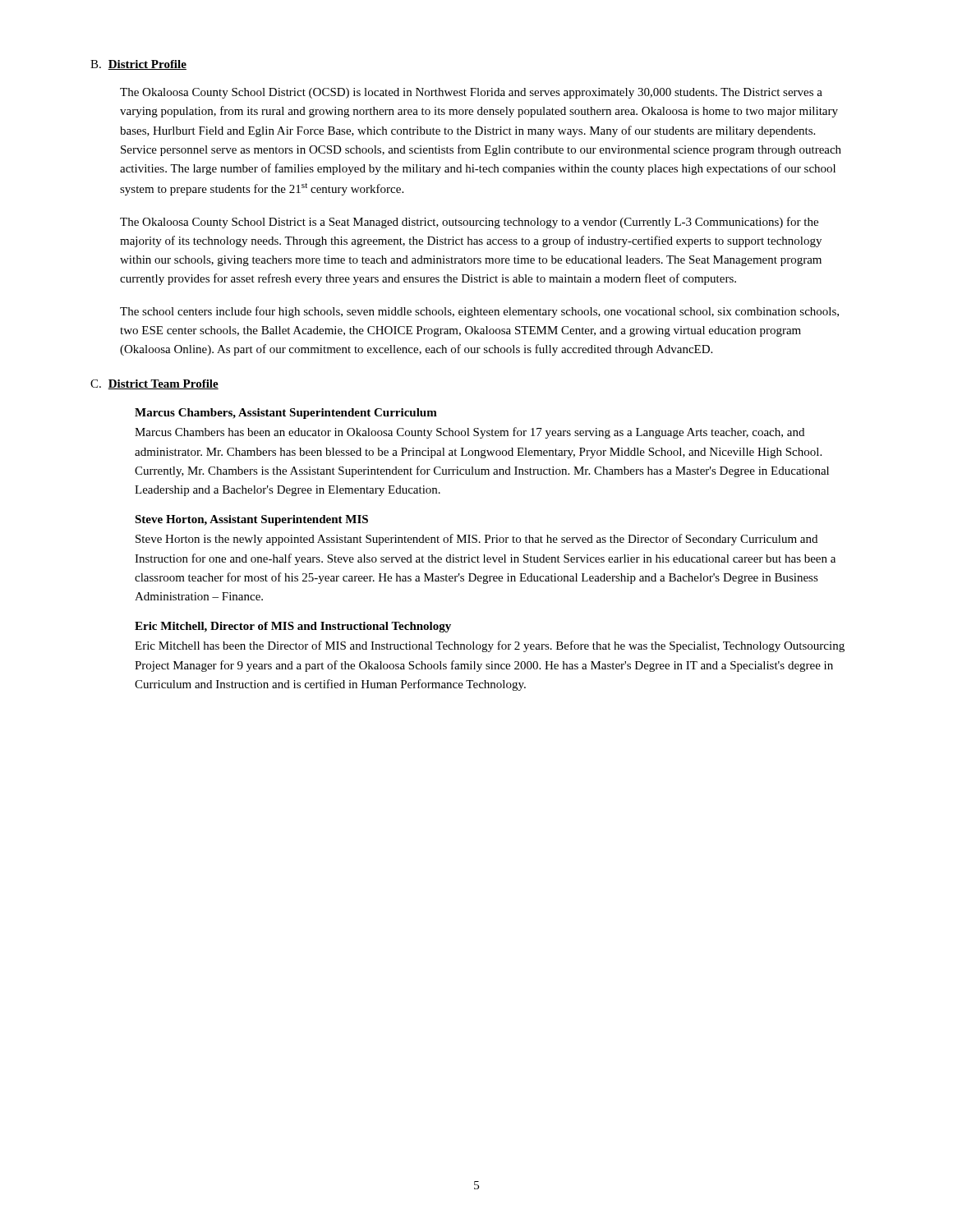Point to the block beginning "Eric Mitchell has been the Director"
953x1232 pixels.
click(490, 665)
